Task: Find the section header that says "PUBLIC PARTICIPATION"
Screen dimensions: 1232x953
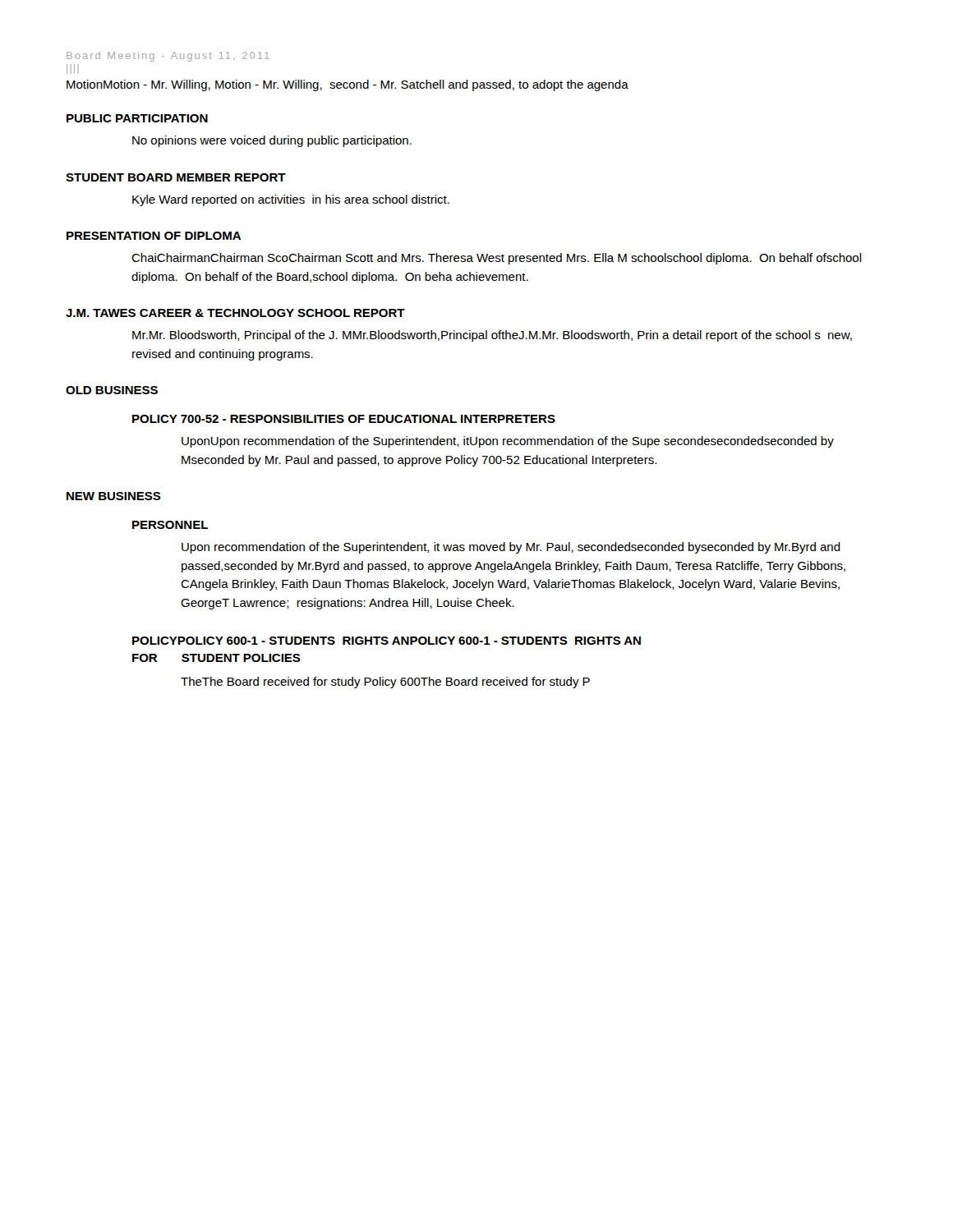Action: click(x=137, y=118)
